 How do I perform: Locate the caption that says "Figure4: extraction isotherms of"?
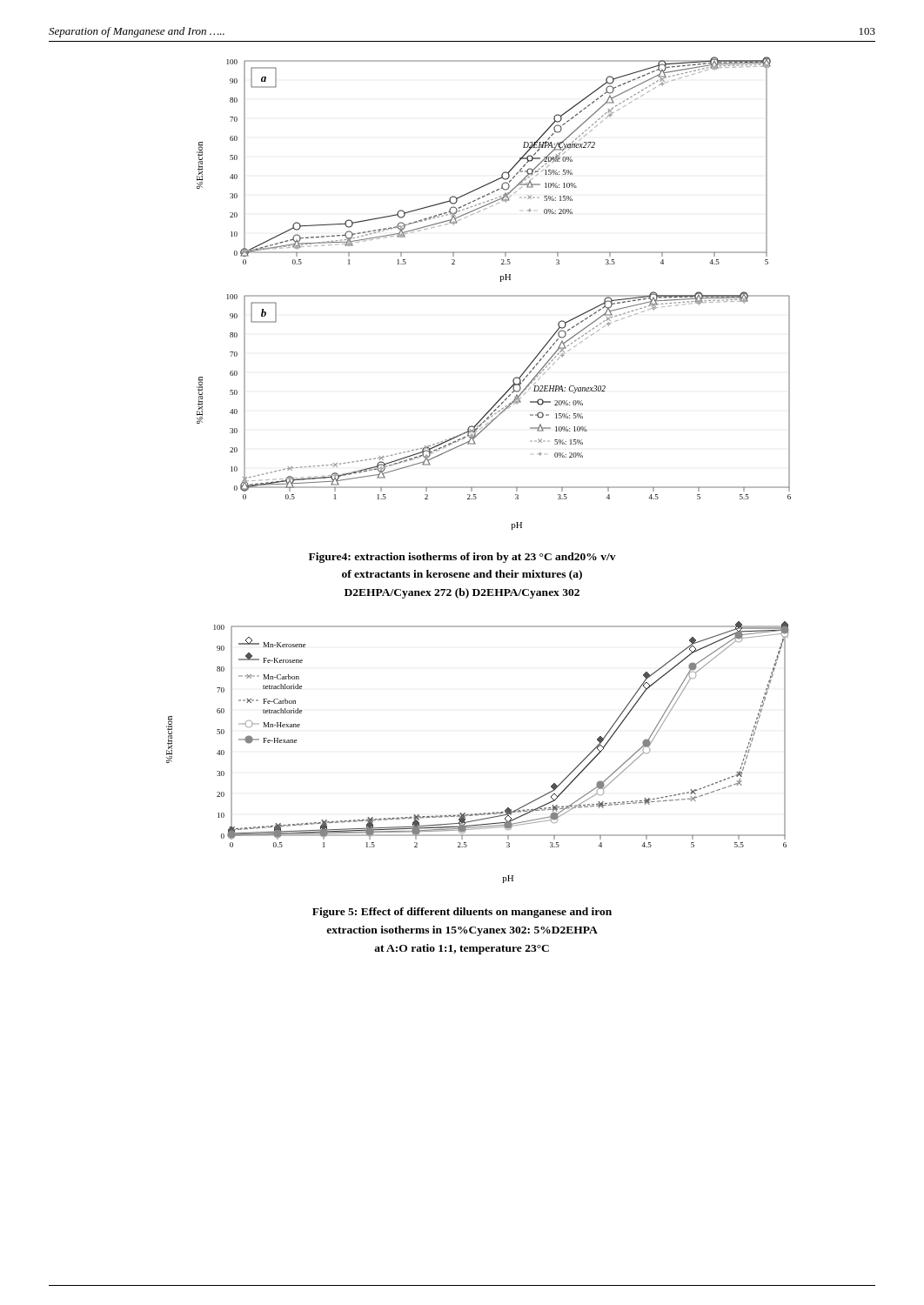click(x=462, y=575)
